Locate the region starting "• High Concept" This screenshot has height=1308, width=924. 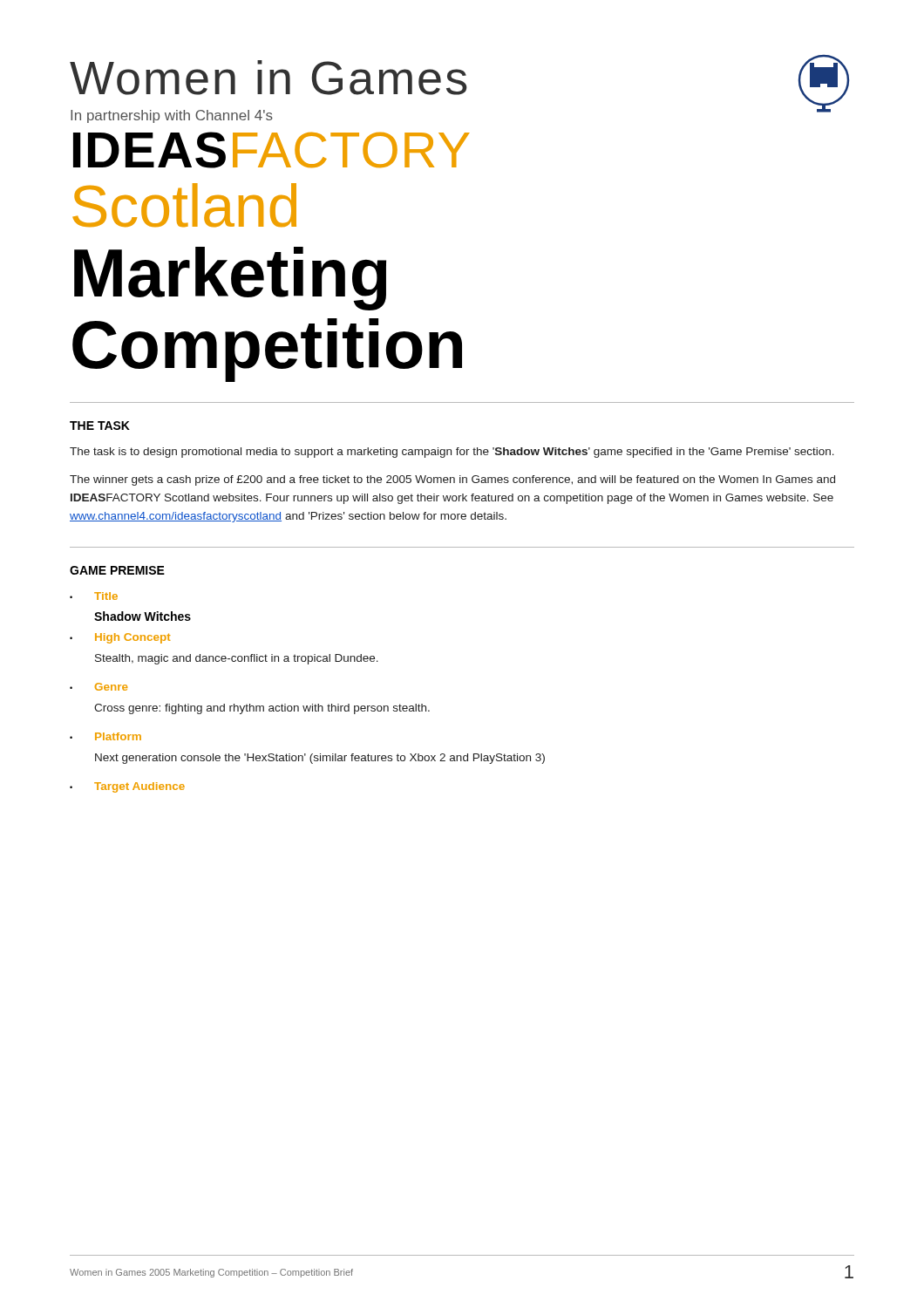point(120,638)
